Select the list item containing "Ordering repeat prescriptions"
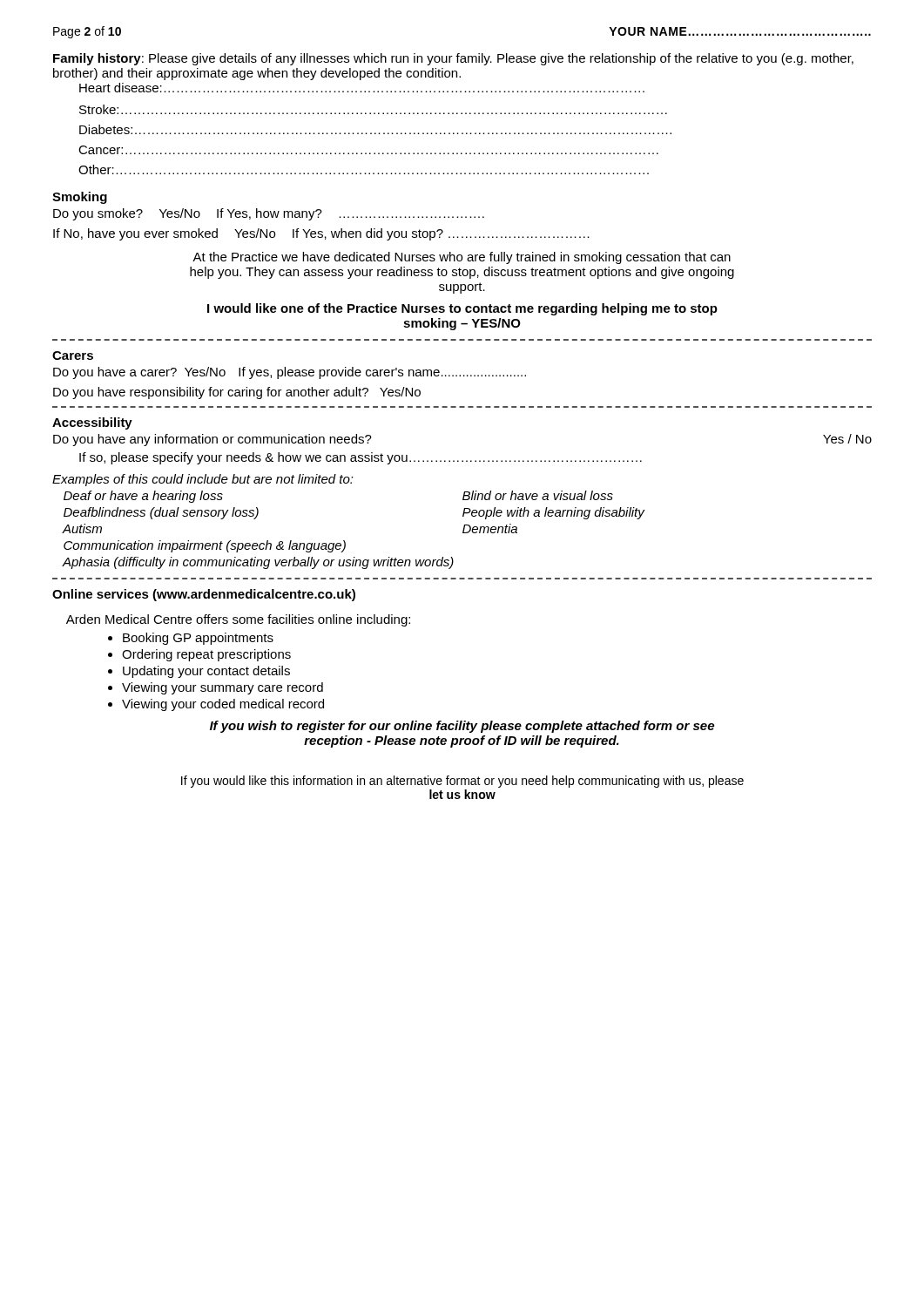 [x=207, y=654]
